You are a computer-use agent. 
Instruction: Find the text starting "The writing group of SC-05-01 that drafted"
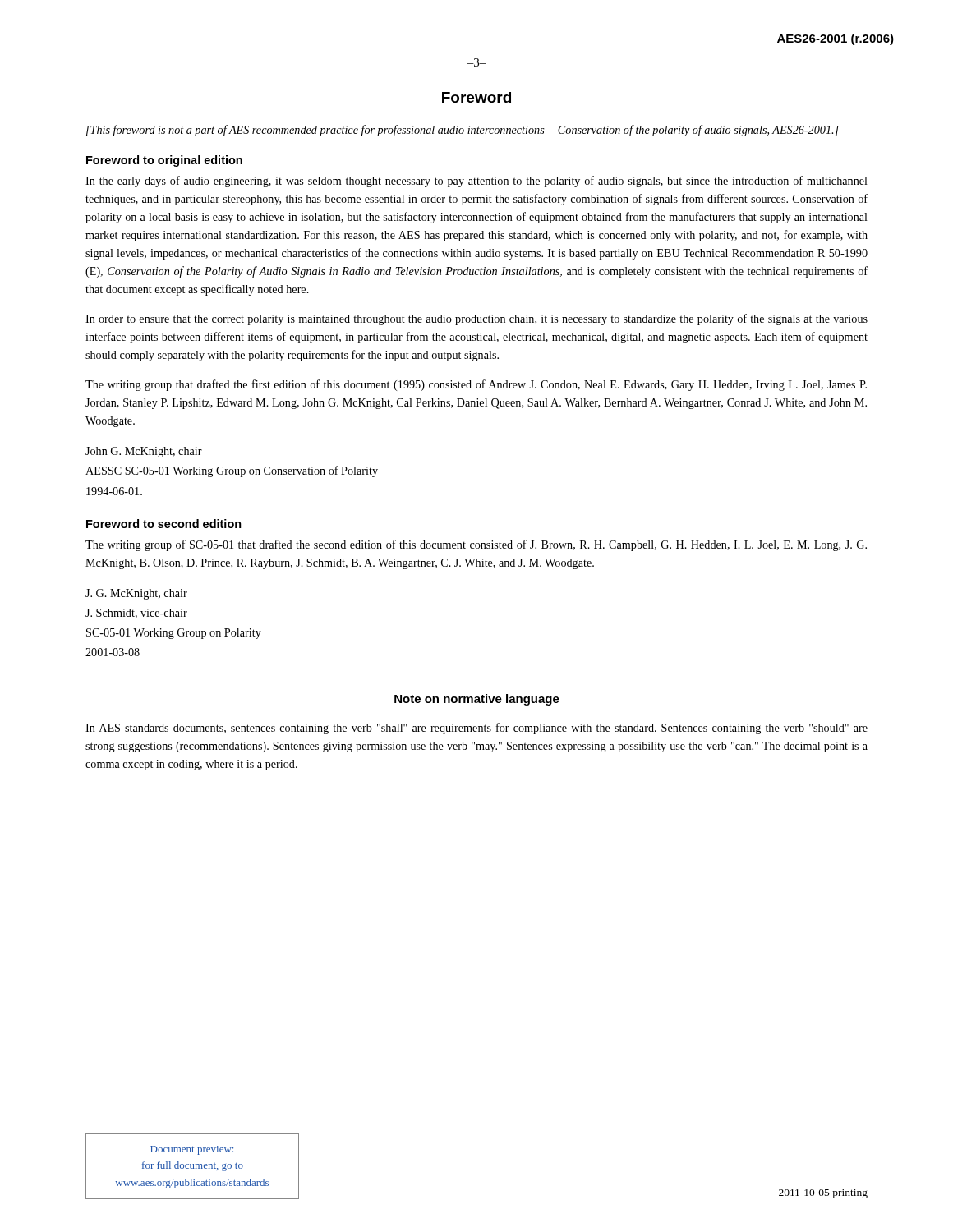[476, 553]
